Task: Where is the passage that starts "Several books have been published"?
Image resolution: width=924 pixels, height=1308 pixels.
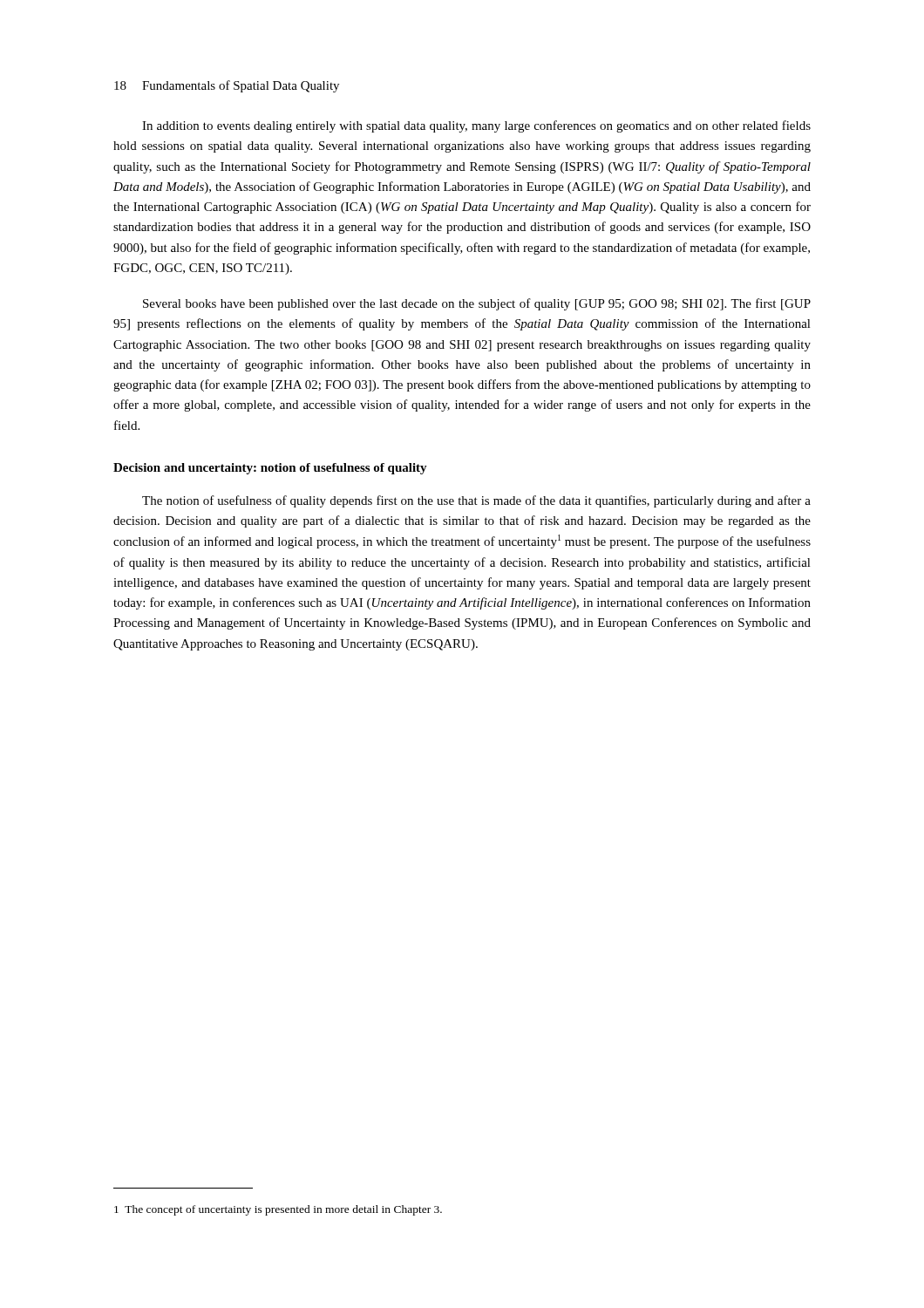Action: [x=462, y=365]
